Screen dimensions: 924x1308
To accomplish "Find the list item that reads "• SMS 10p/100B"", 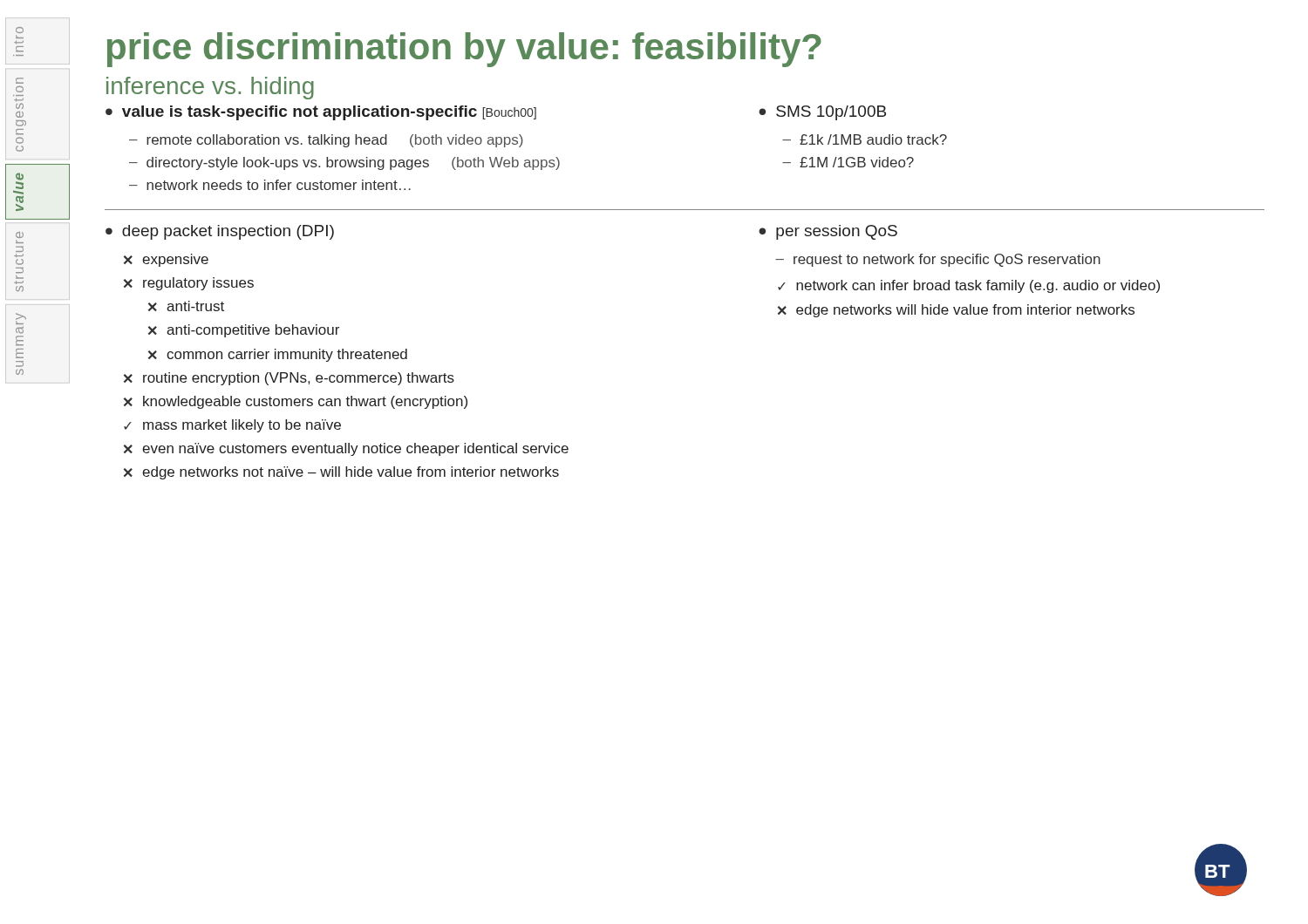I will [x=823, y=113].
